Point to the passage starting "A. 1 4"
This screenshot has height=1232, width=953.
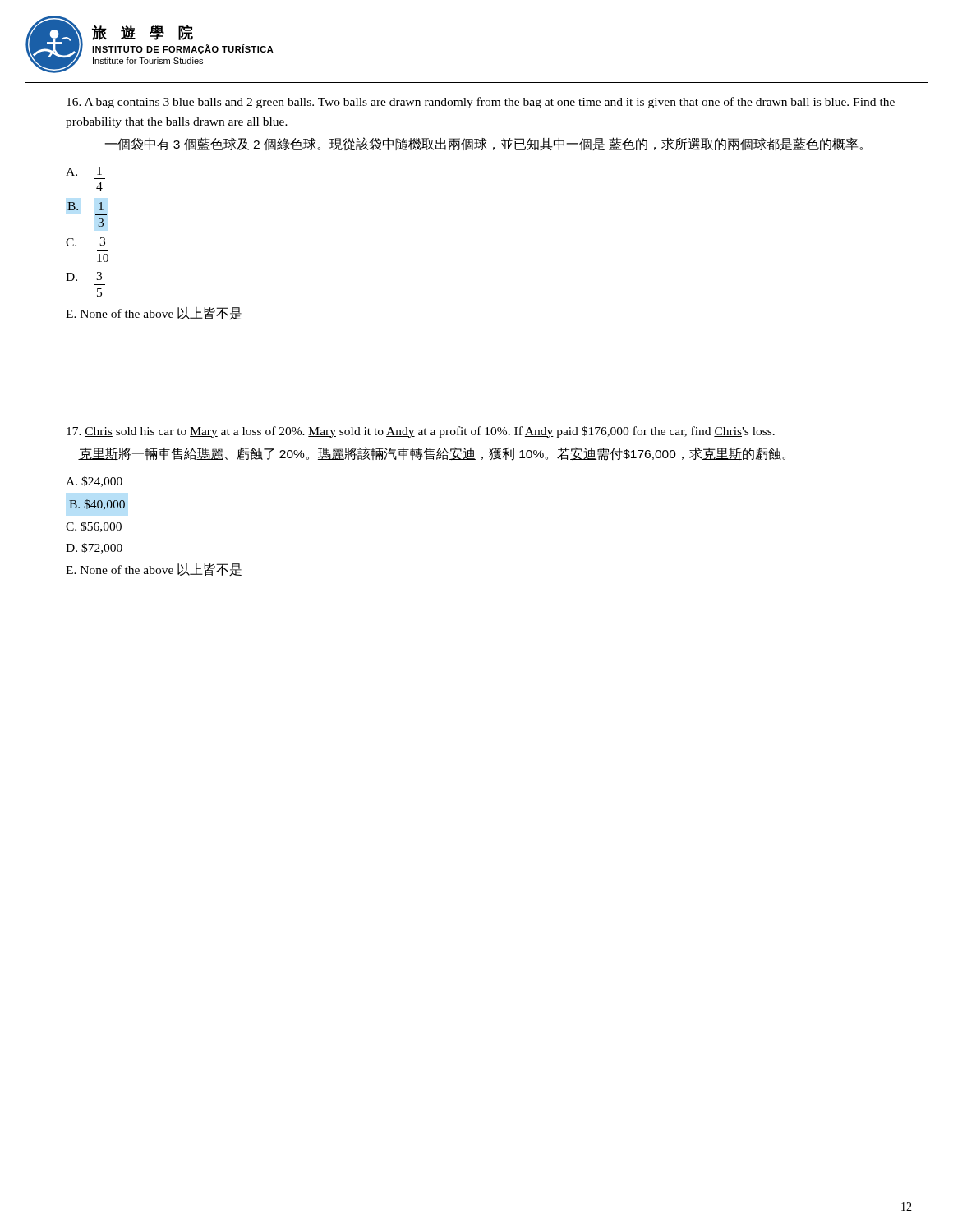(85, 179)
